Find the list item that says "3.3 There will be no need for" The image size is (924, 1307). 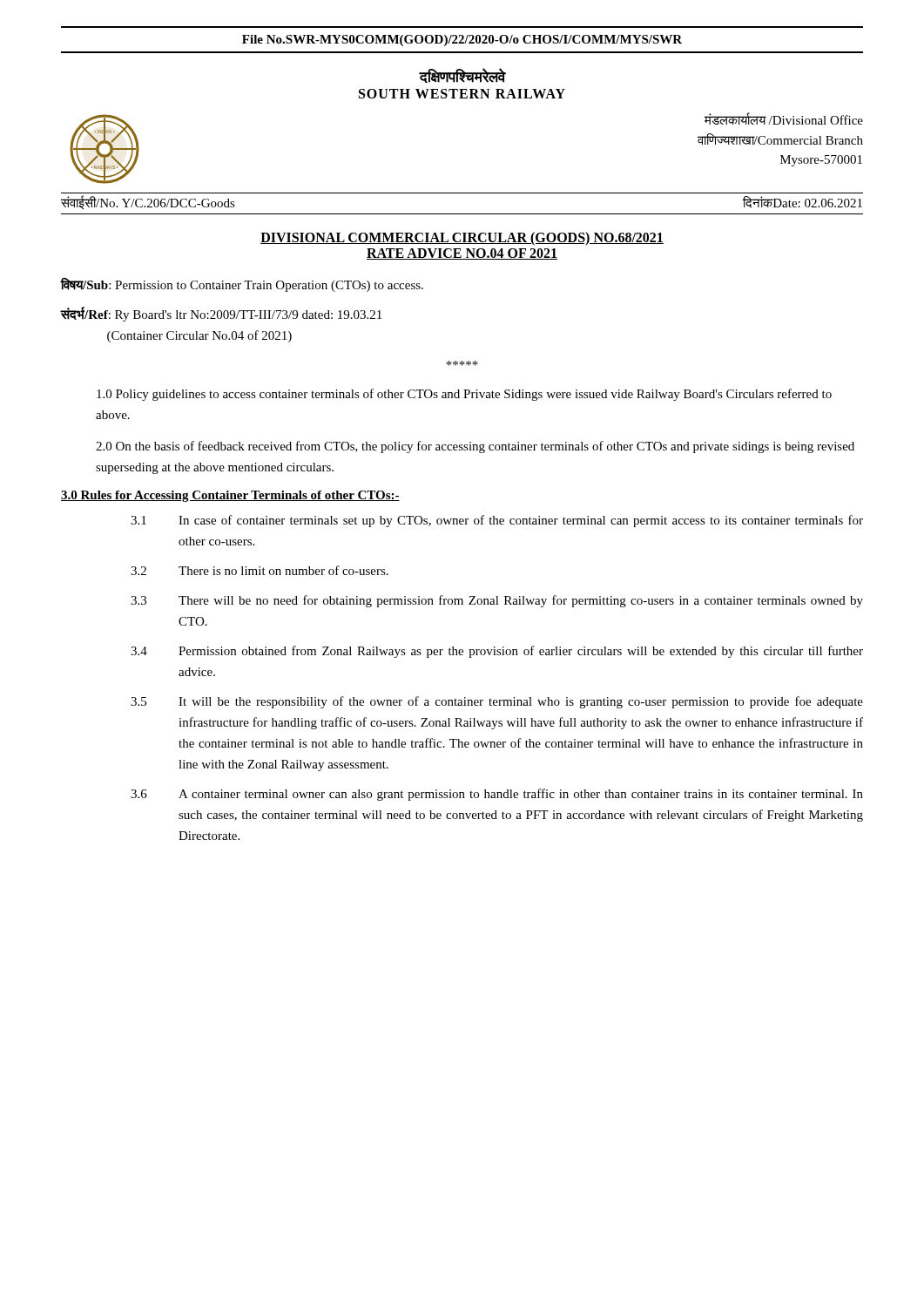click(497, 610)
